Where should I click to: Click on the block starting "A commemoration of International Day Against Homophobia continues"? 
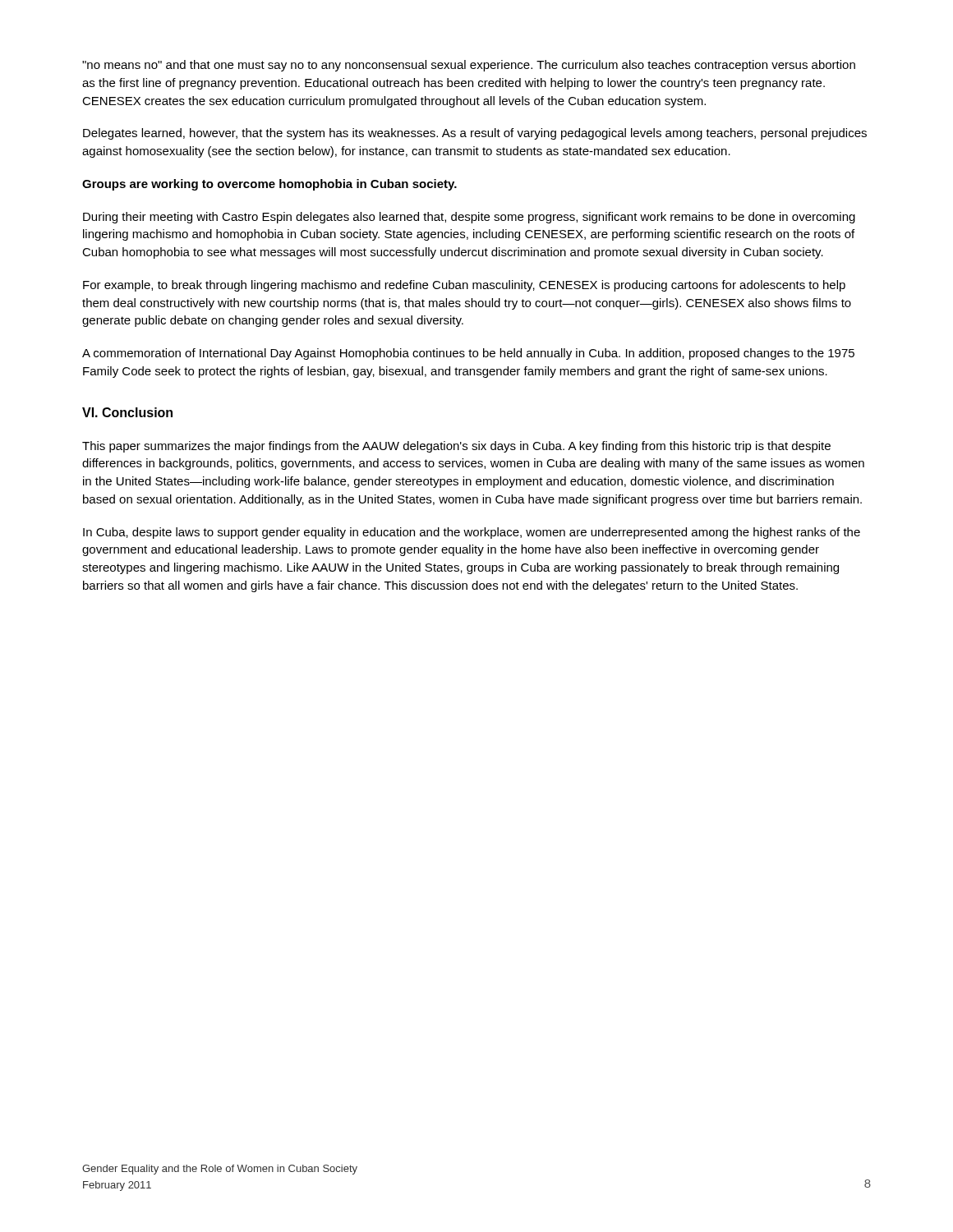pos(469,362)
